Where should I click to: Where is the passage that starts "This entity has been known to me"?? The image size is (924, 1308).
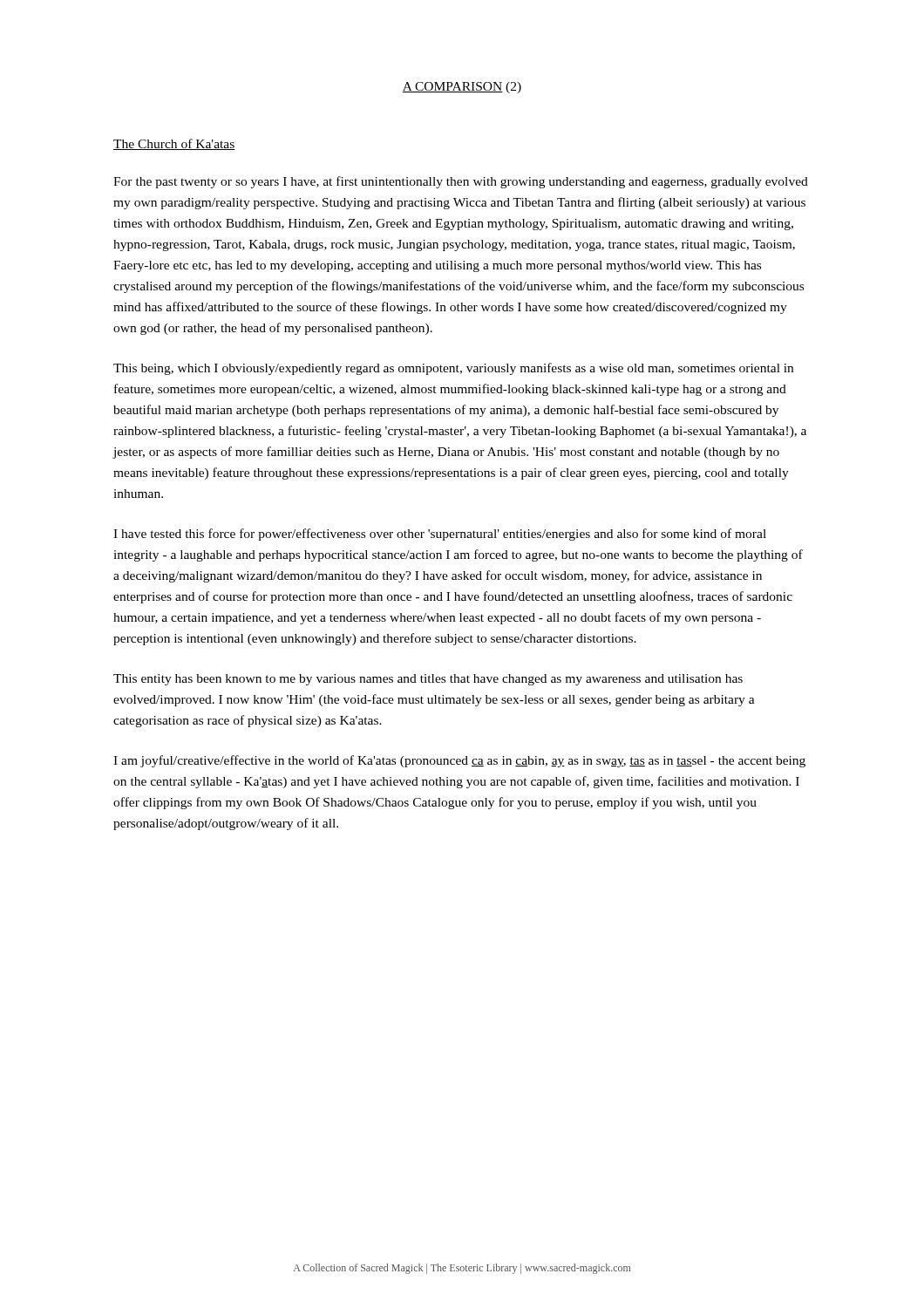click(434, 699)
